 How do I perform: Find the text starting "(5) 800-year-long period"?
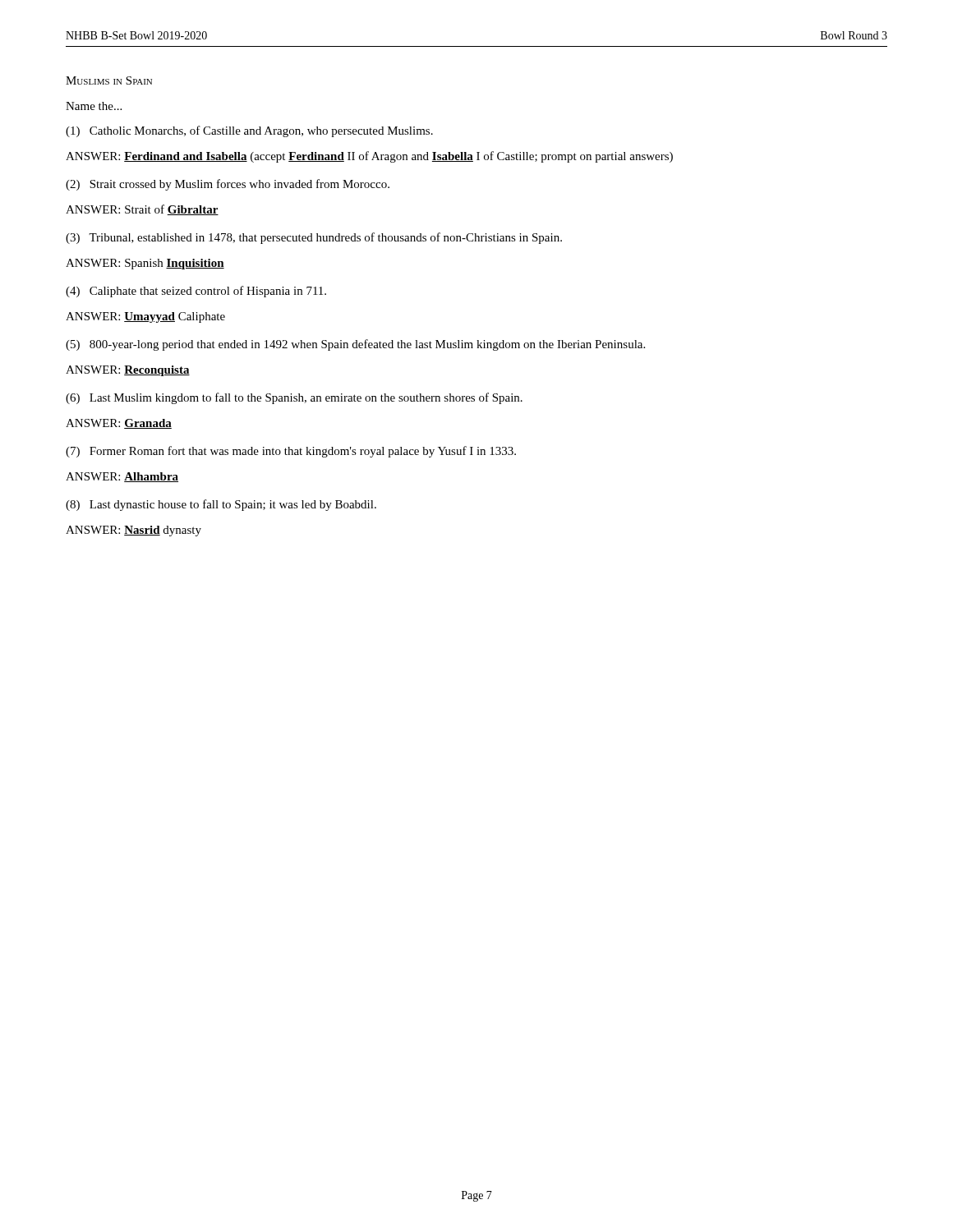coord(356,344)
